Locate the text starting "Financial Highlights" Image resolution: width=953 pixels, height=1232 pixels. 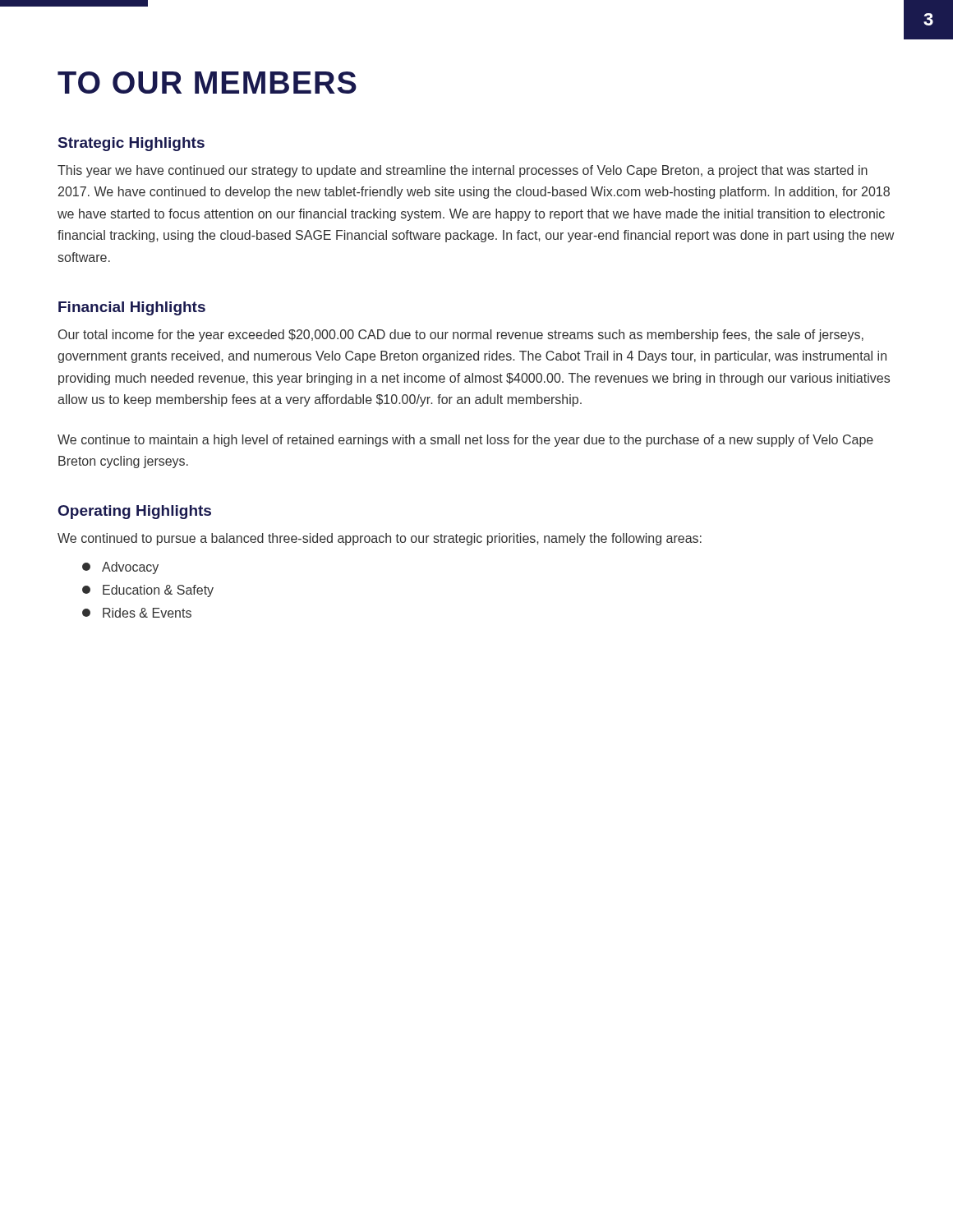132,307
